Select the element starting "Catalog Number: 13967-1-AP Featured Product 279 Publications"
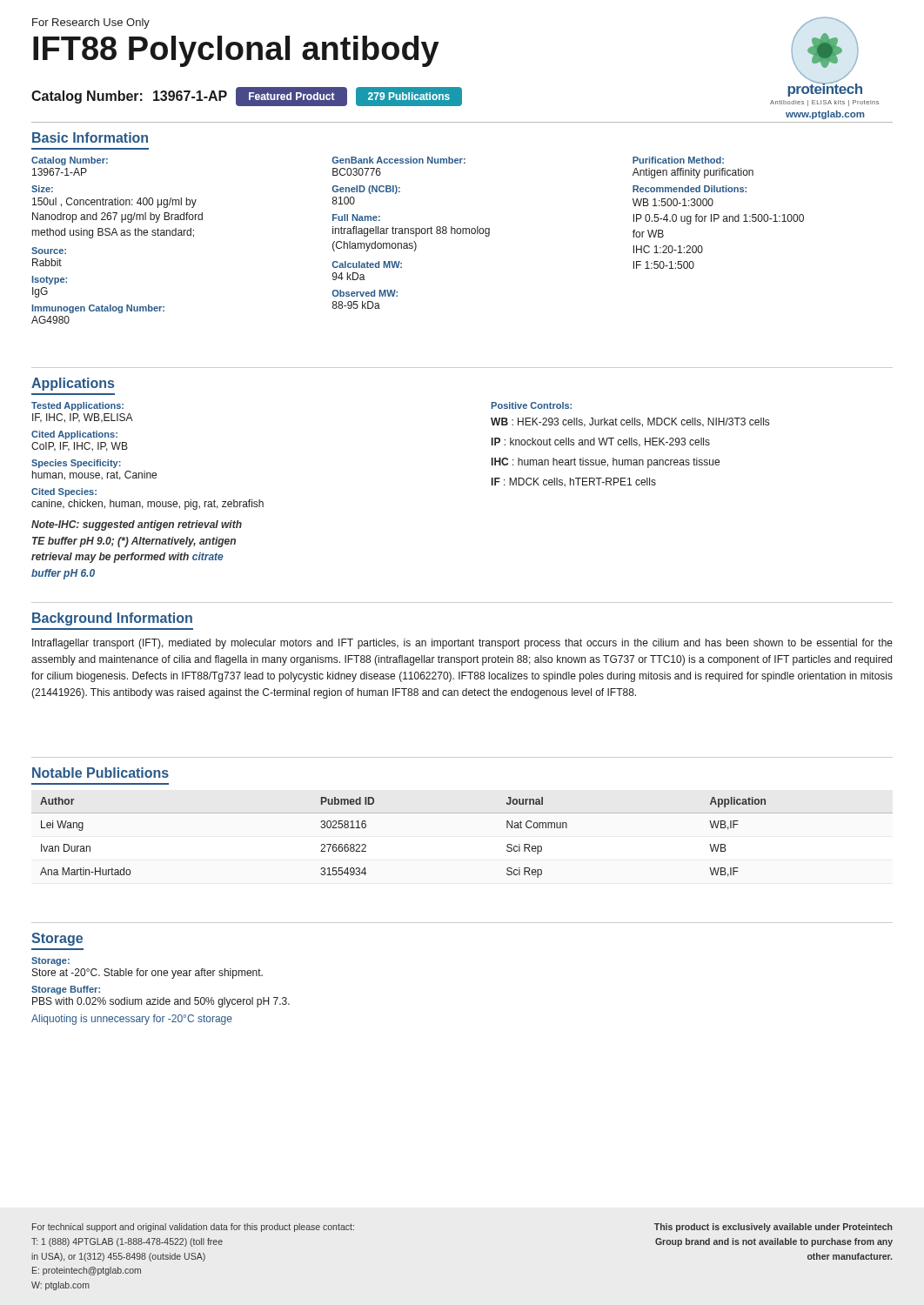 [247, 97]
